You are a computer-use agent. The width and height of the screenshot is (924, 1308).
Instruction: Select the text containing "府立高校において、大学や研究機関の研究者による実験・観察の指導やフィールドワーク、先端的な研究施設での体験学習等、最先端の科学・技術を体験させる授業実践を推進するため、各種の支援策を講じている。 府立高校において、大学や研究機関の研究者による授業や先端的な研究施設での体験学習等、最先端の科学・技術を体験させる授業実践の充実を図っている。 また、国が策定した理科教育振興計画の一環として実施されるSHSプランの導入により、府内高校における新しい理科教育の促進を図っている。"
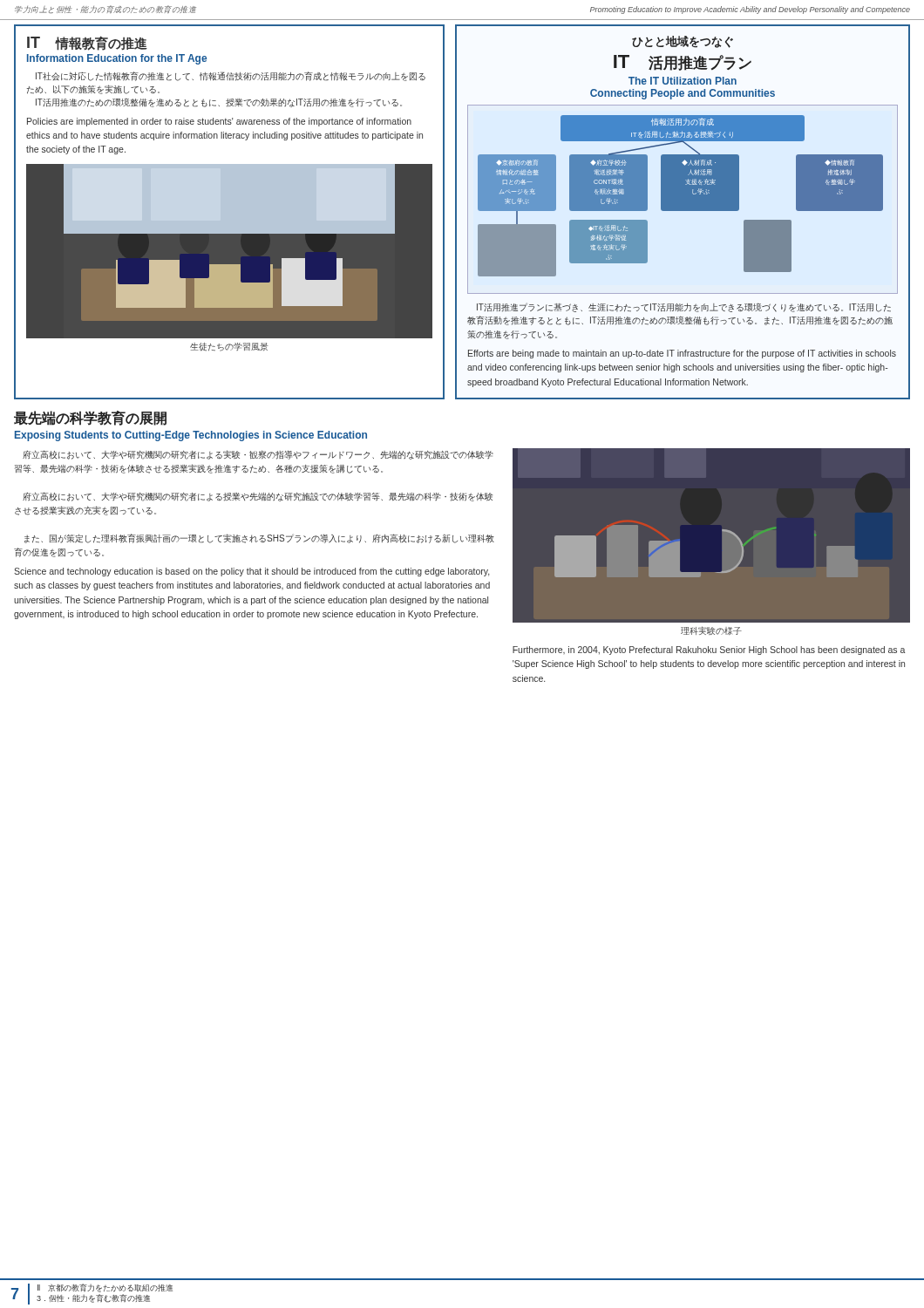[254, 504]
